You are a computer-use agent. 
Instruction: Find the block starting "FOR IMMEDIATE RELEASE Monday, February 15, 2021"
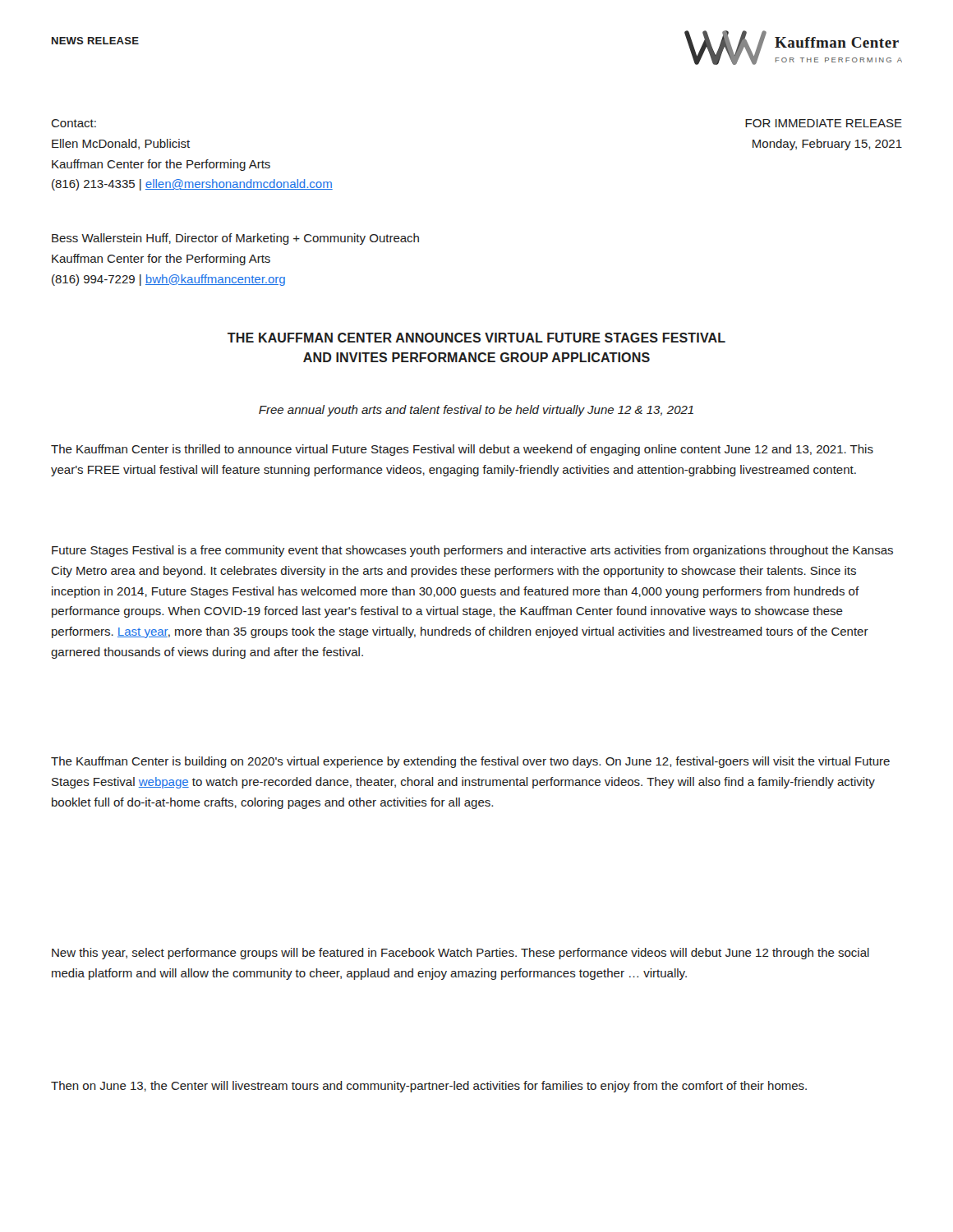823,133
